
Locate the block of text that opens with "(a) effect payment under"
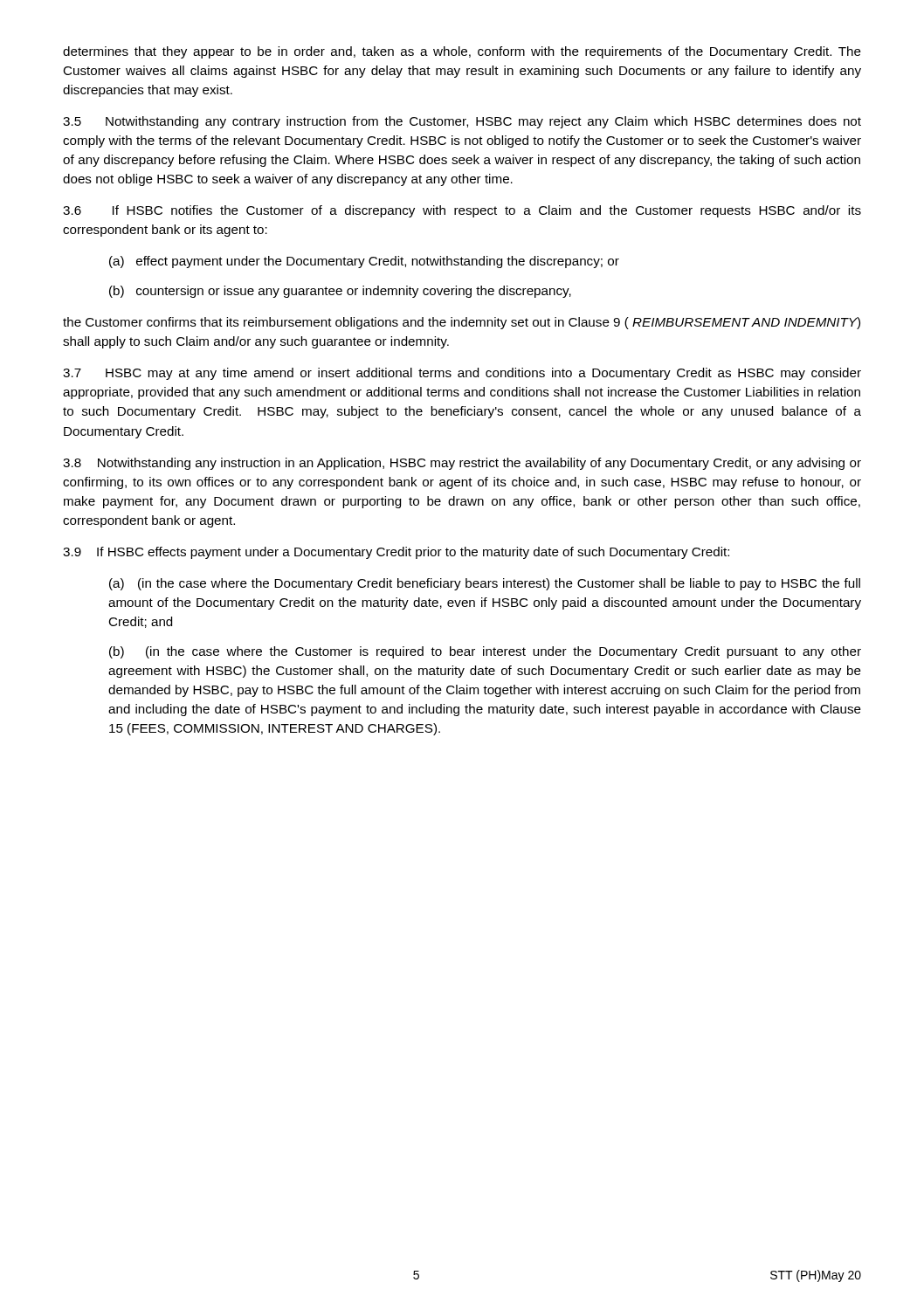(364, 261)
